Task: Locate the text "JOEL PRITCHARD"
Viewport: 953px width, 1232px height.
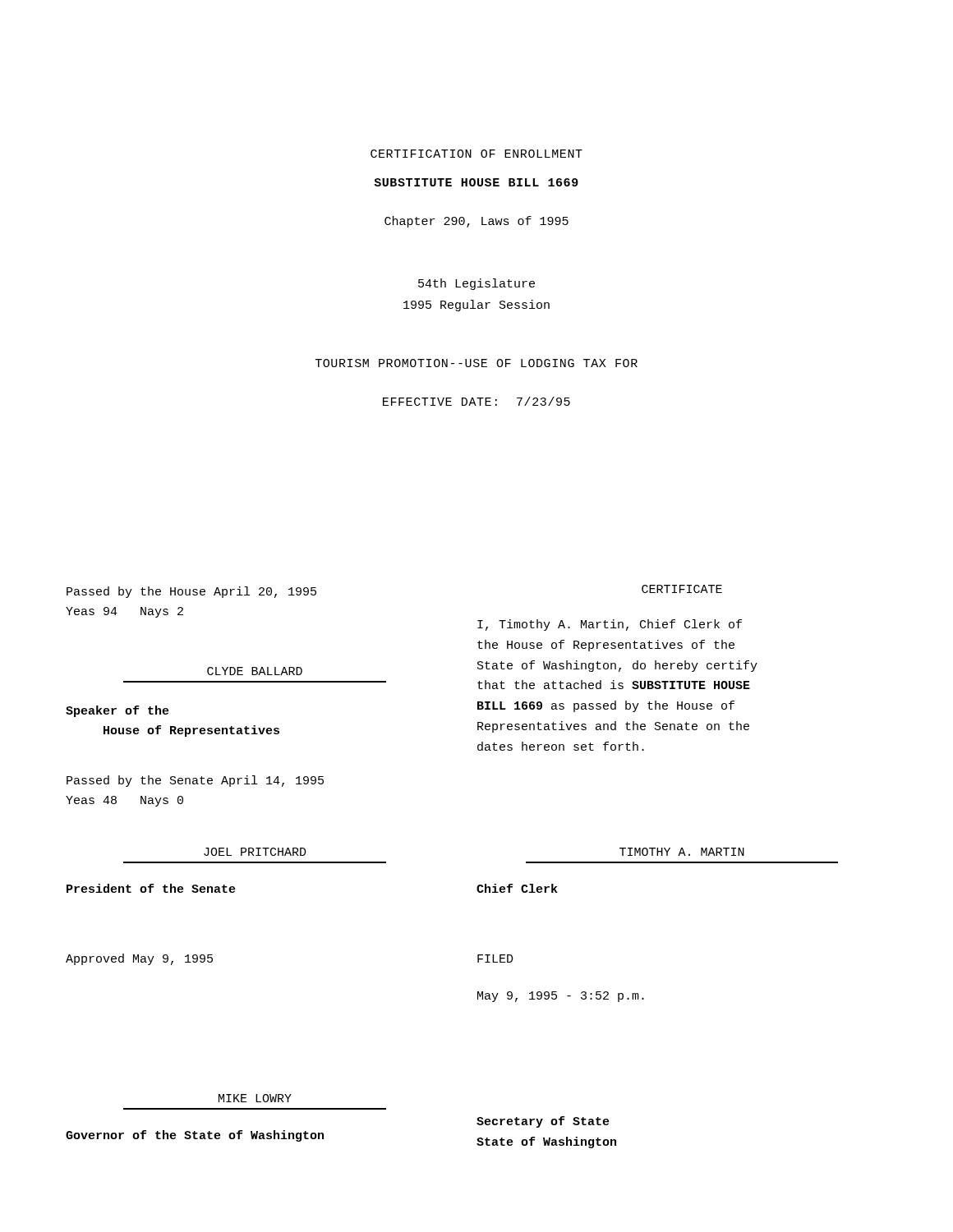Action: pos(255,855)
